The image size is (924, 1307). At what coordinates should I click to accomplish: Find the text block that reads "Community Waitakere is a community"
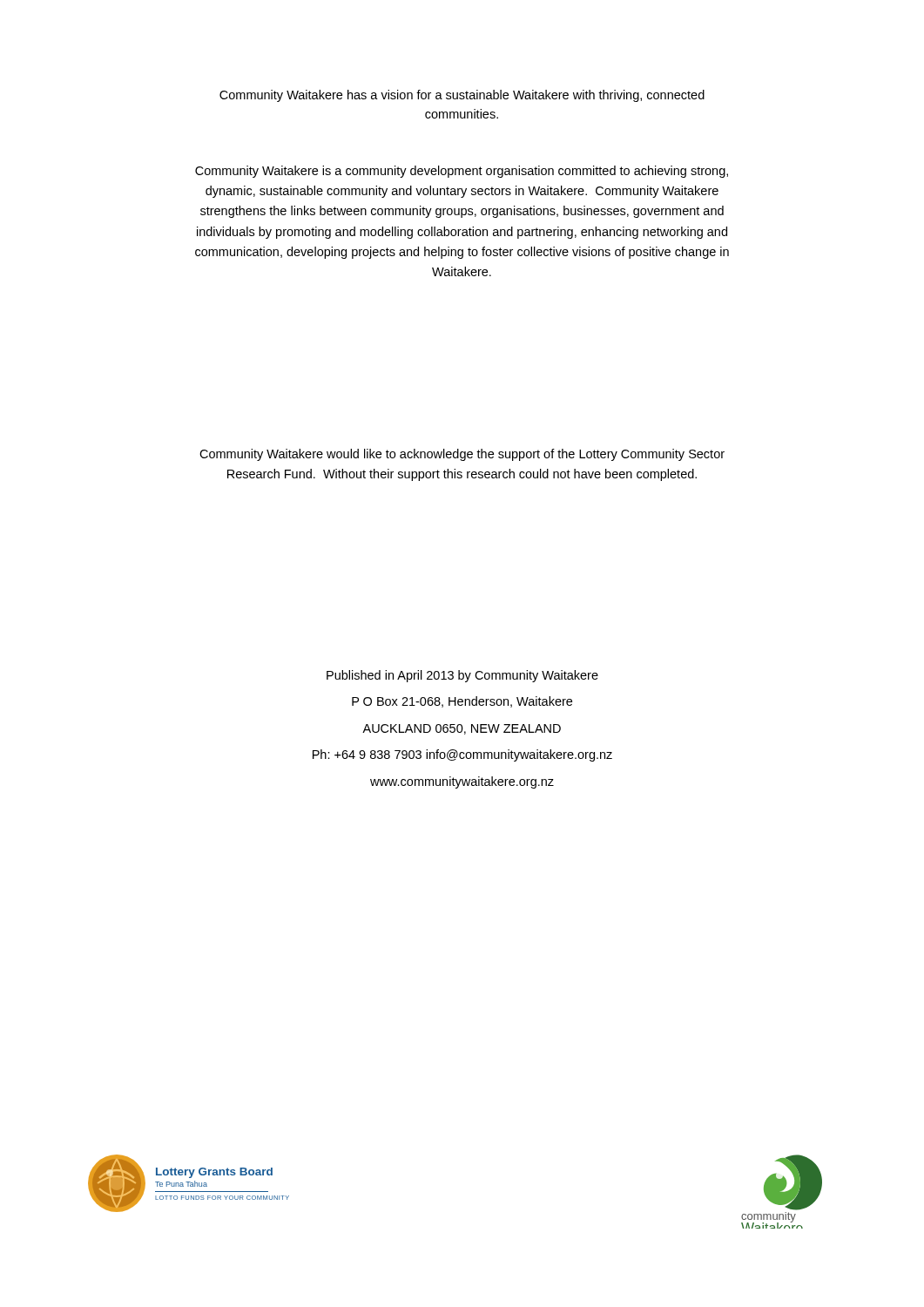click(462, 221)
